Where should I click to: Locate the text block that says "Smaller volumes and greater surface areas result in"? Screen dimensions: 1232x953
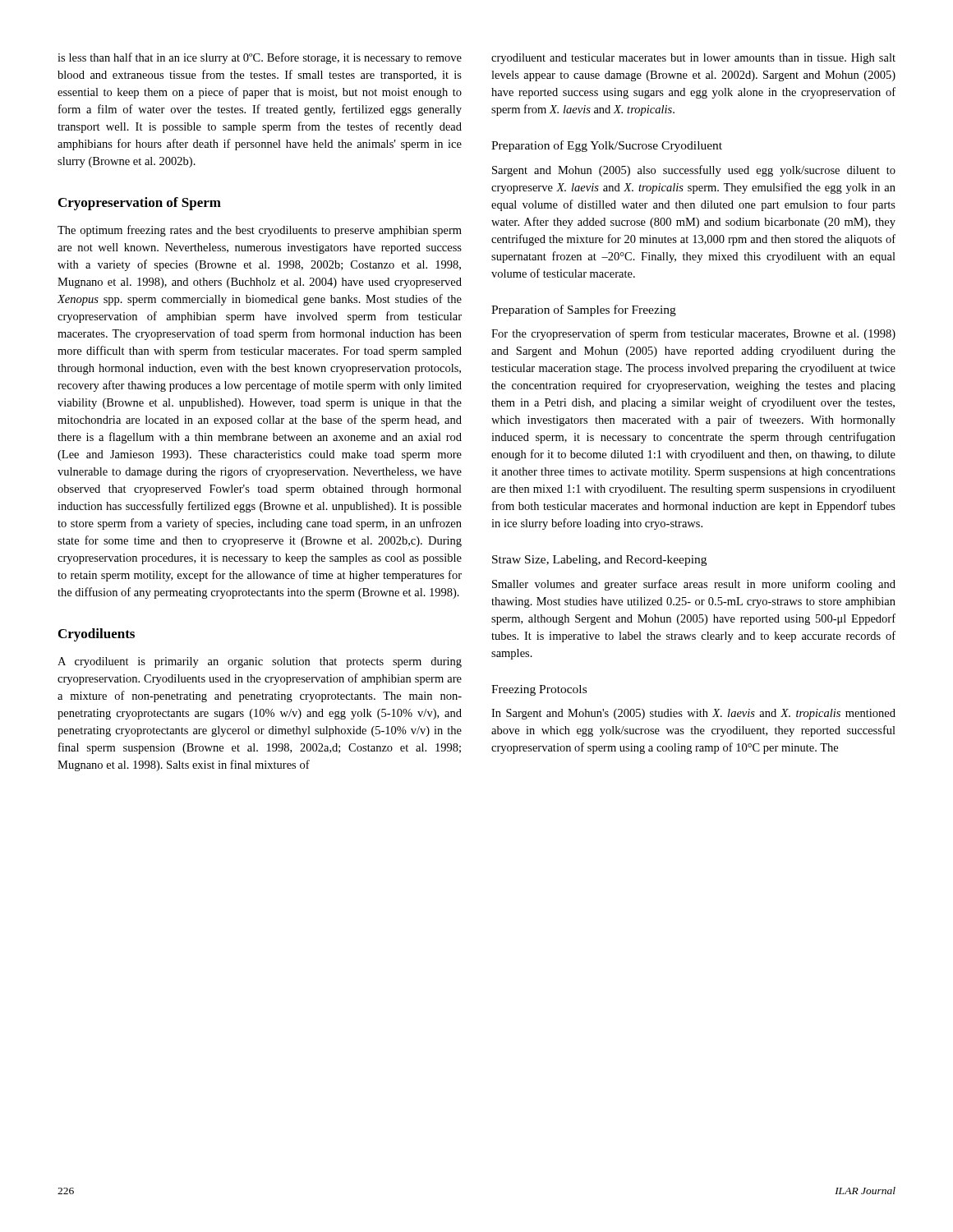point(693,619)
